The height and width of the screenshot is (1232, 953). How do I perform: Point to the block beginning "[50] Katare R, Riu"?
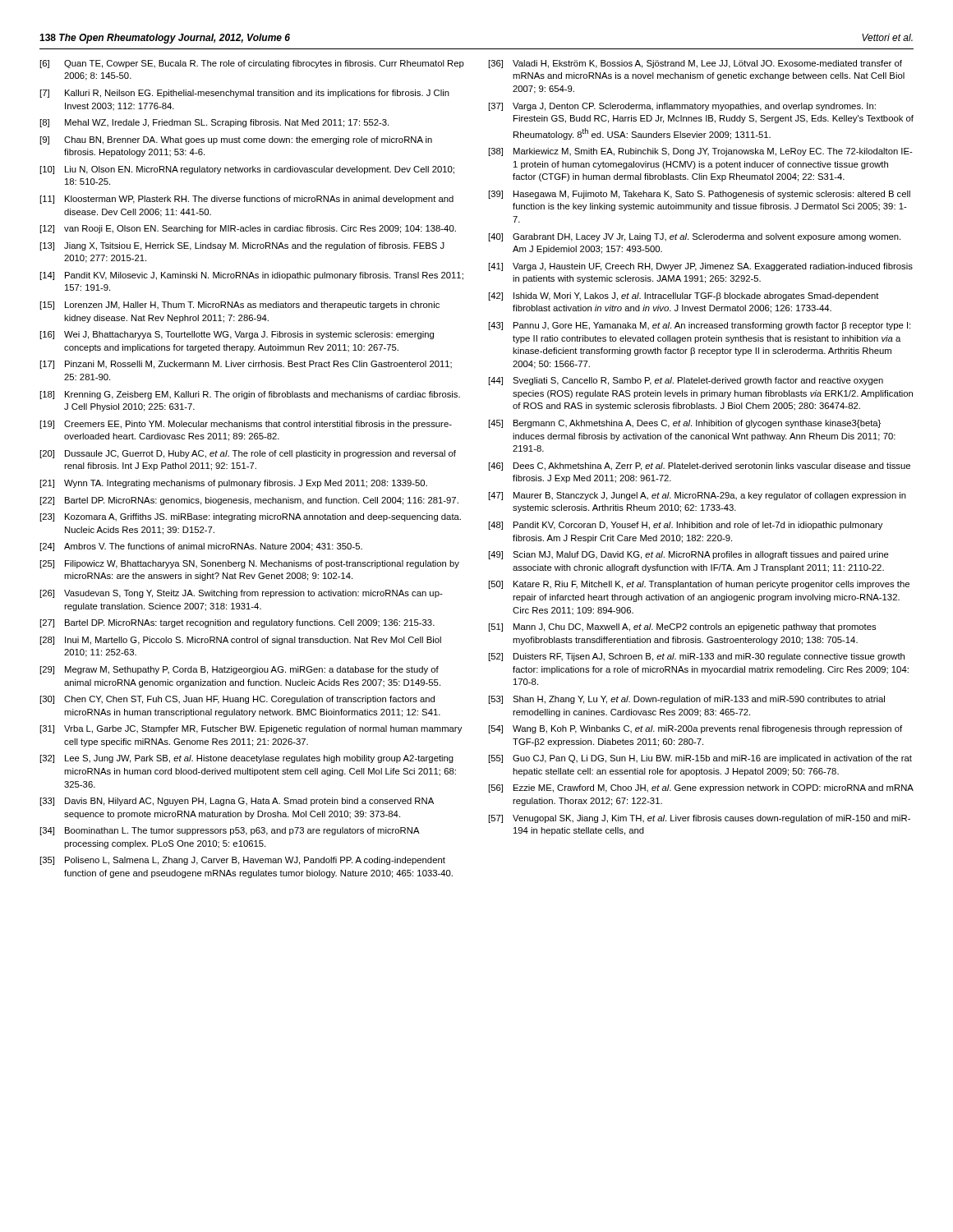tap(701, 598)
